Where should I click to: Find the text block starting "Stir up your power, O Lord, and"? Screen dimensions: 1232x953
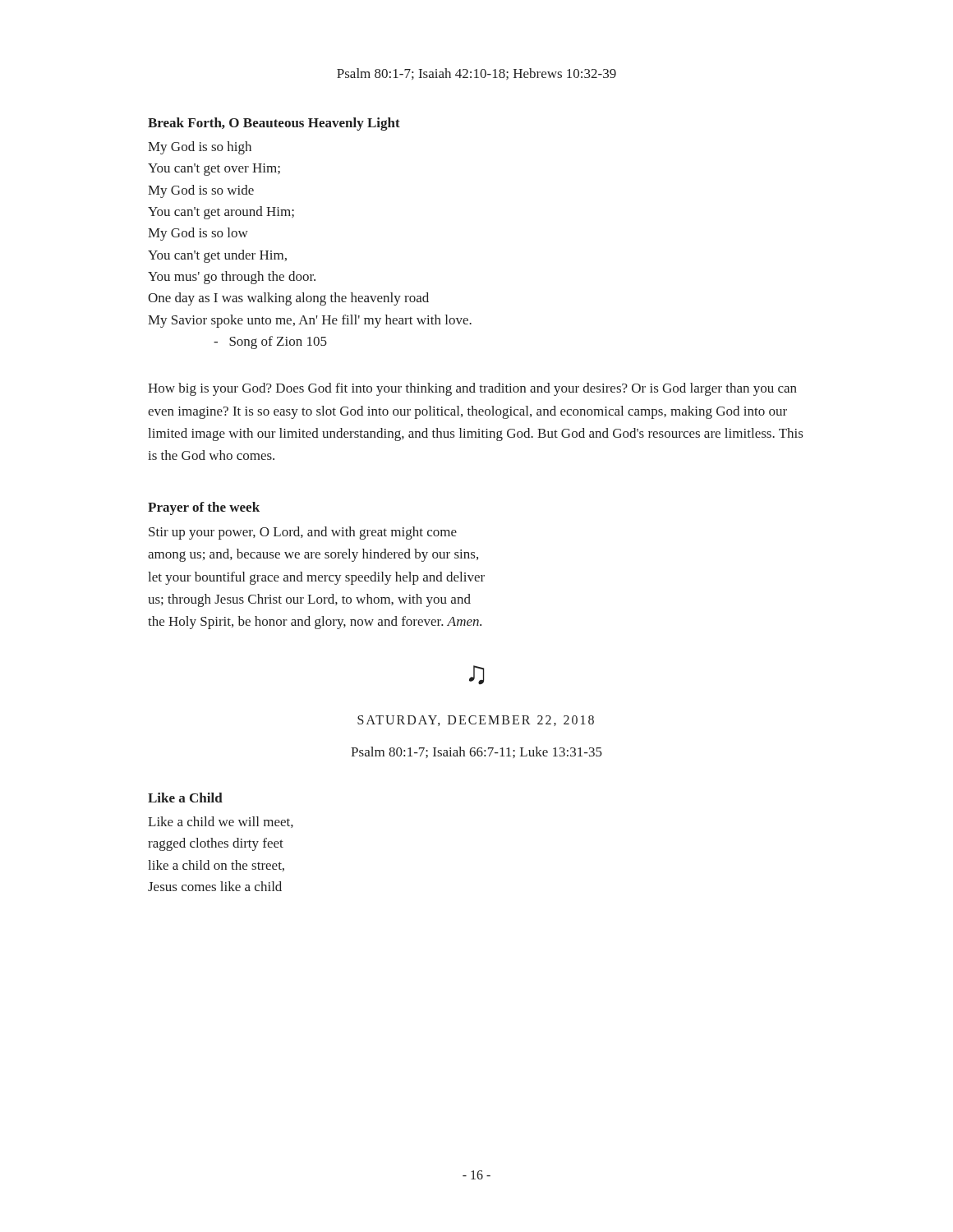click(316, 577)
